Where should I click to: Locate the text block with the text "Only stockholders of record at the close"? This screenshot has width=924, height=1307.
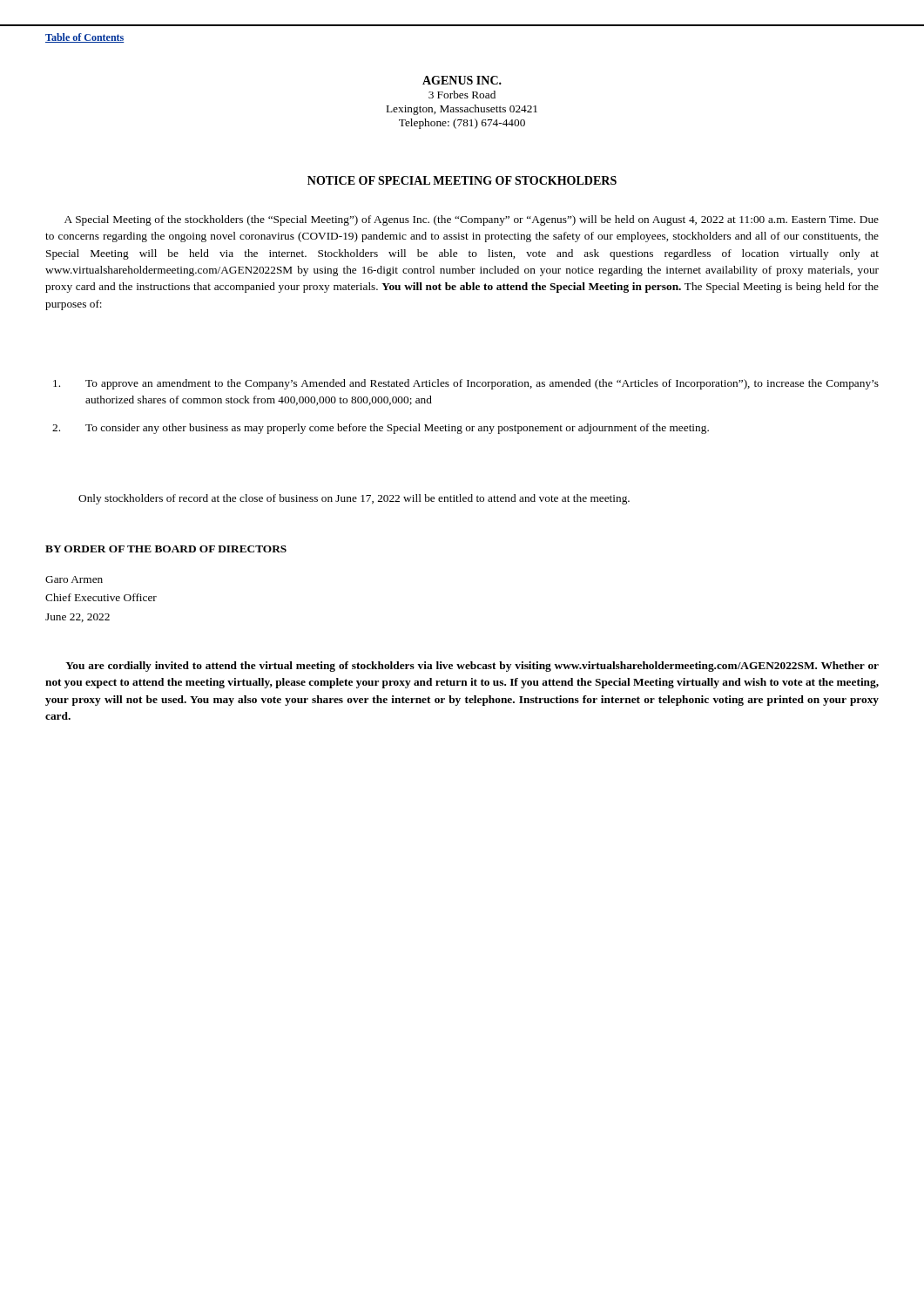pos(354,498)
